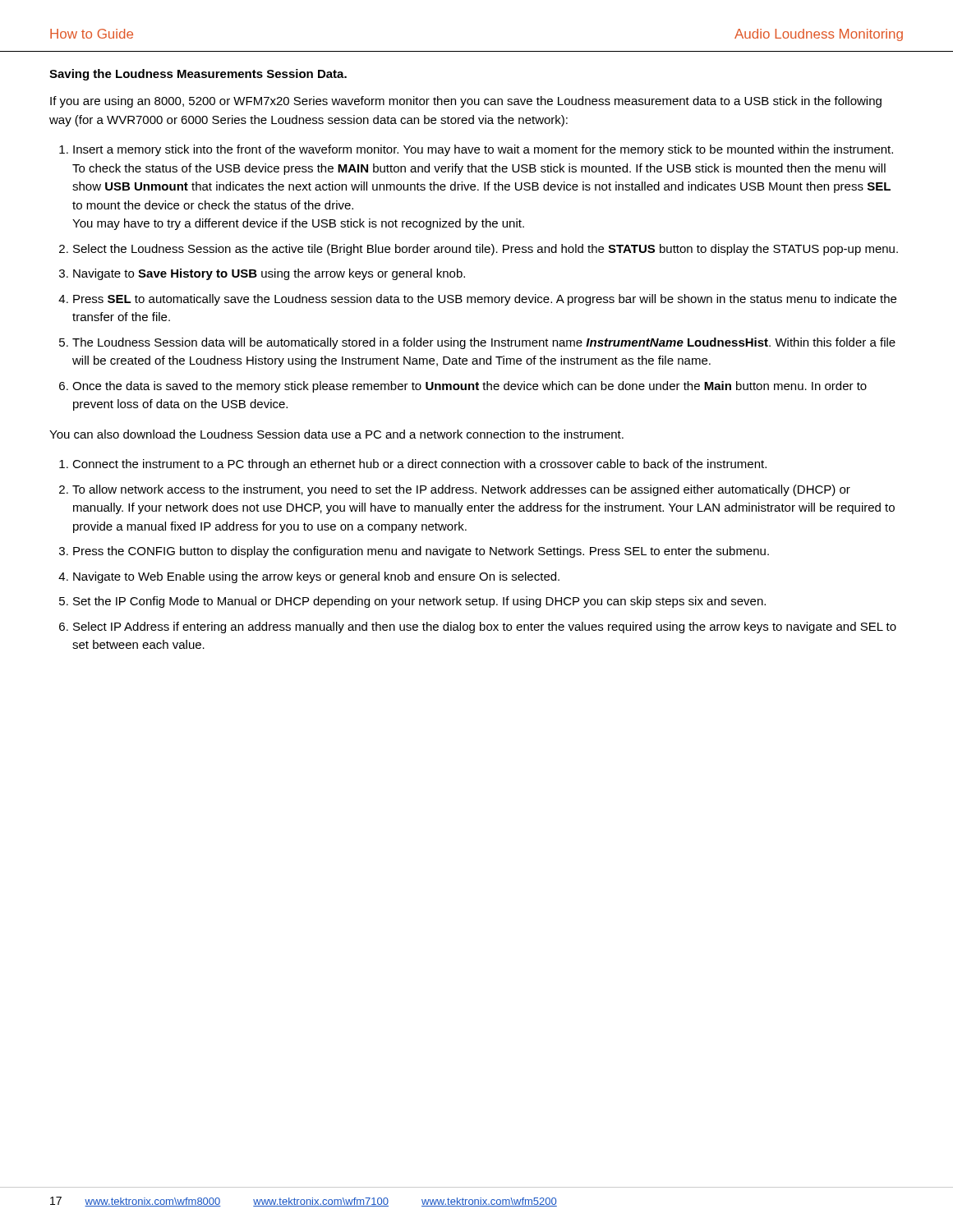Click on the element starting "Navigate to Save History to"

269,273
